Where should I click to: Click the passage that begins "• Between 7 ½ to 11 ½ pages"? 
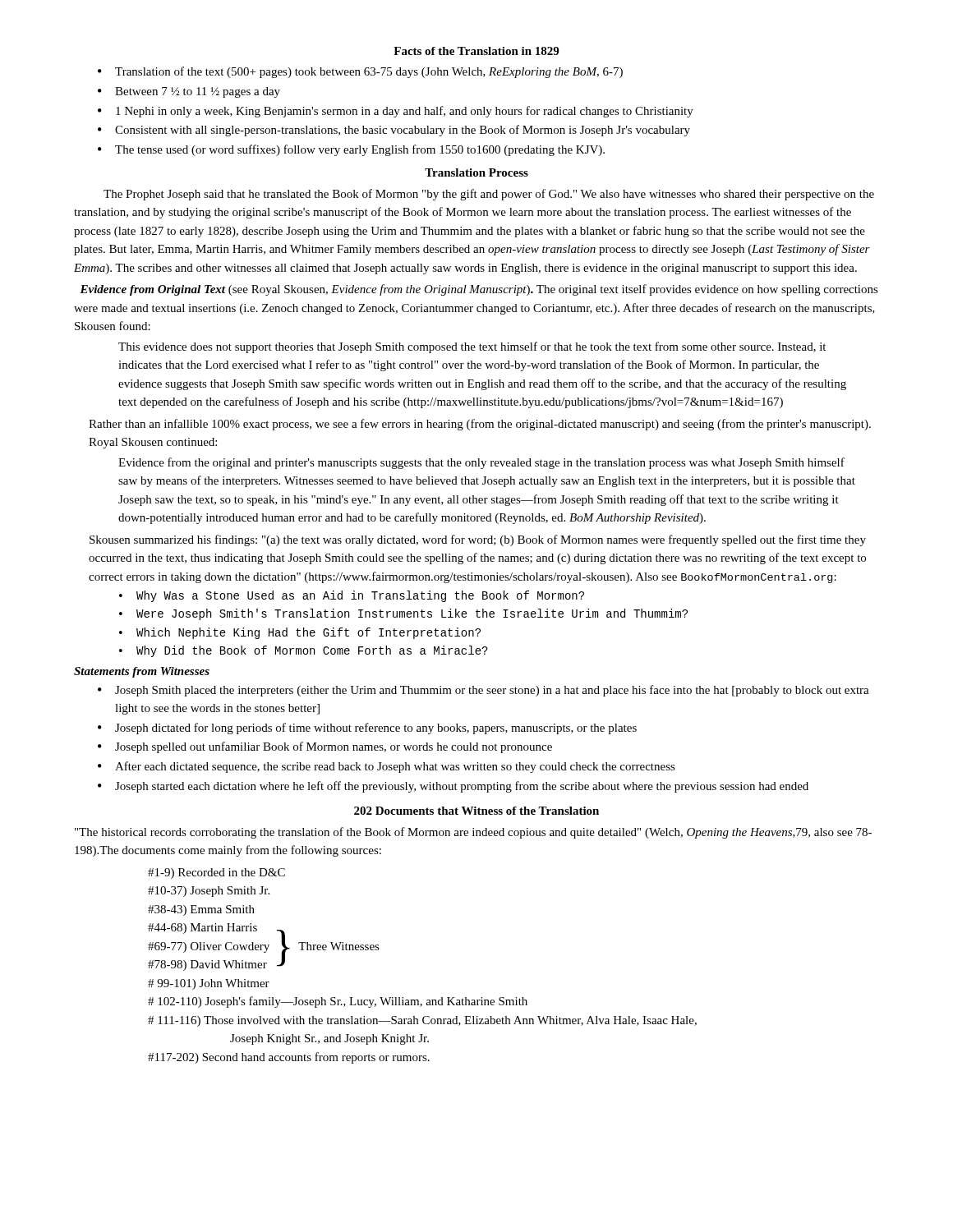(189, 92)
